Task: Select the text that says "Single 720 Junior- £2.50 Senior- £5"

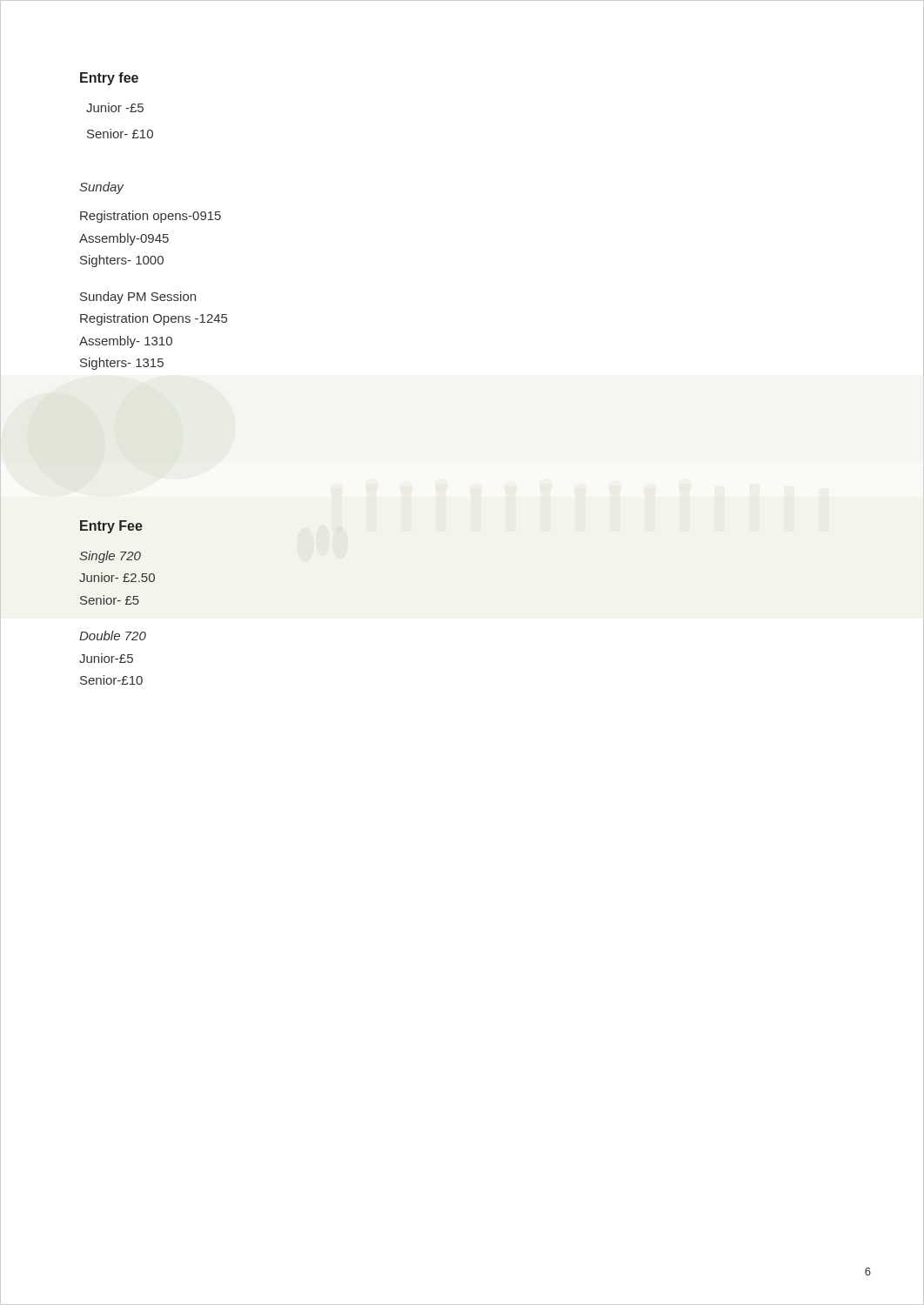Action: pos(117,577)
